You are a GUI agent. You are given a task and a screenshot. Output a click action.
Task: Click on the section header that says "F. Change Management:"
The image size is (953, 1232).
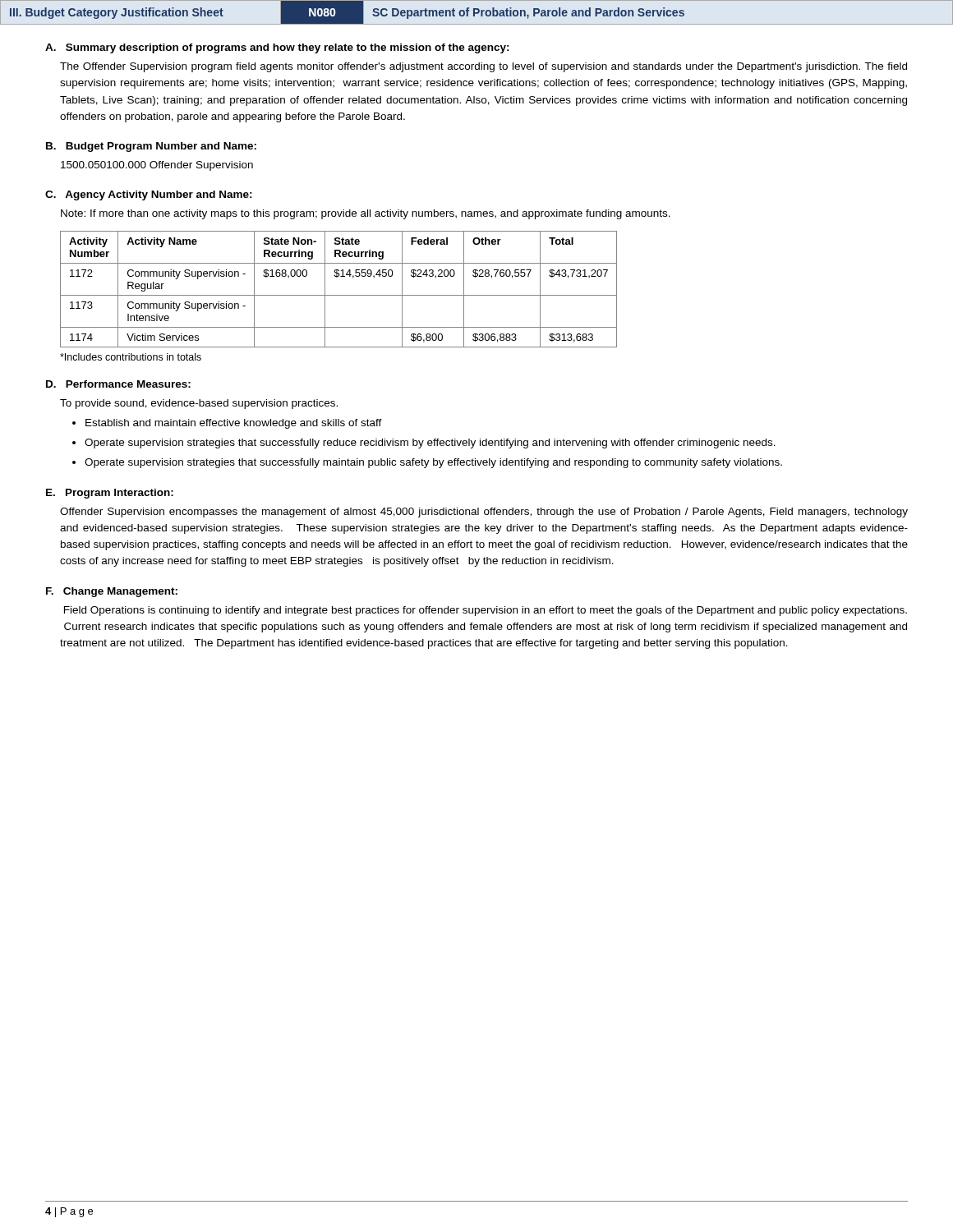click(x=112, y=590)
